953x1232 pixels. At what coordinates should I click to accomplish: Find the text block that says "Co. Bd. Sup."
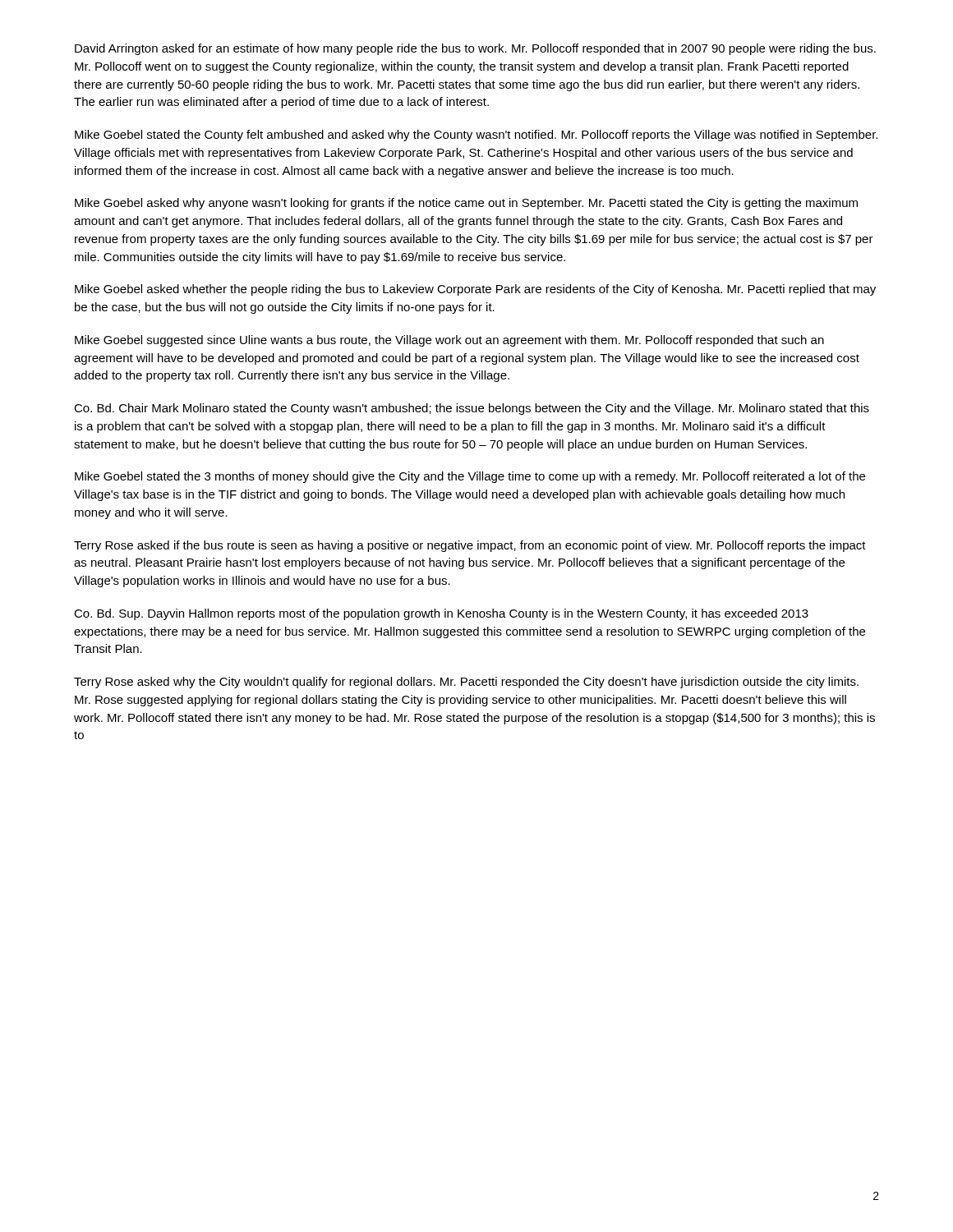[470, 631]
